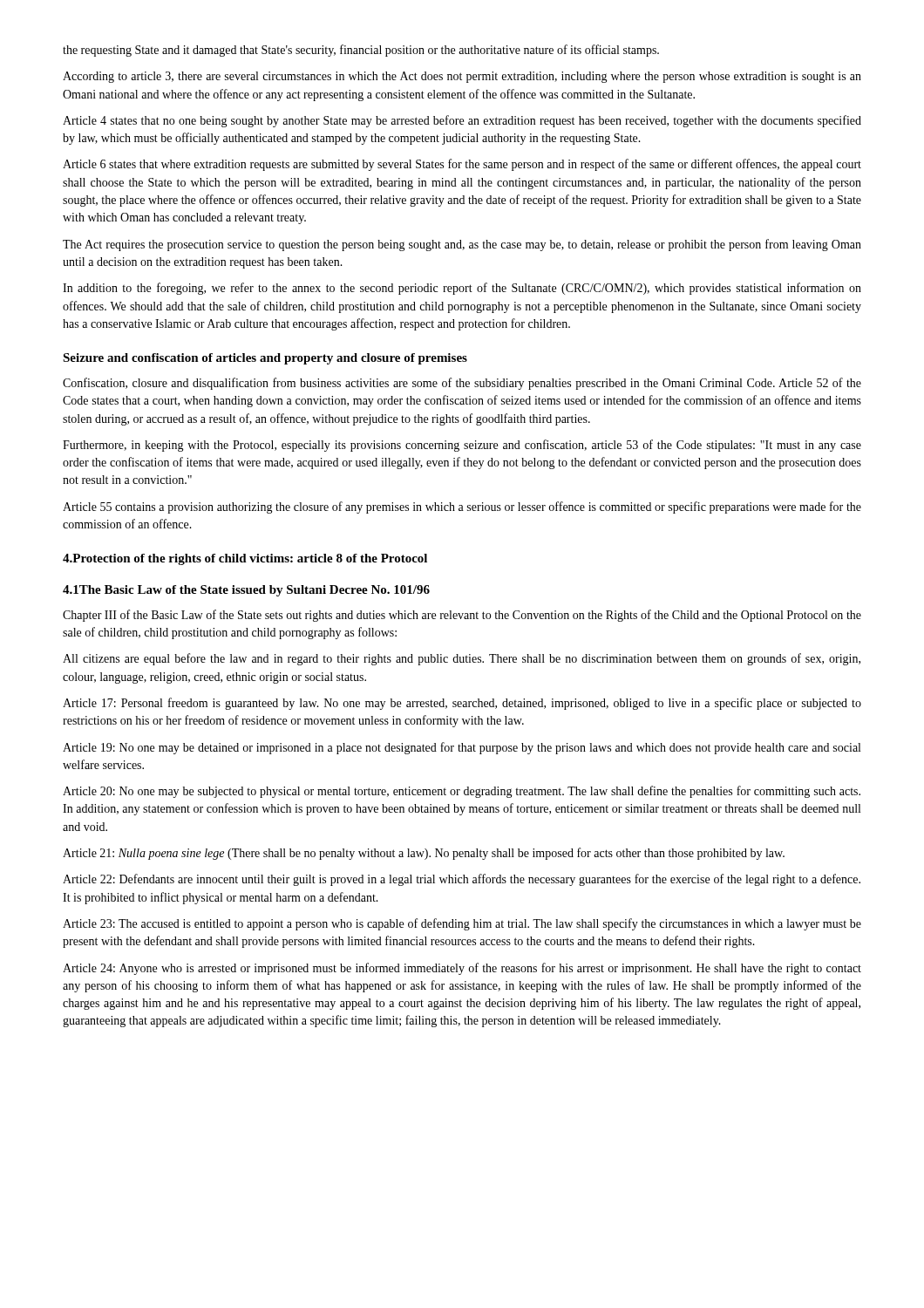Find the element starting "The Act requires"
924x1308 pixels.
462,253
